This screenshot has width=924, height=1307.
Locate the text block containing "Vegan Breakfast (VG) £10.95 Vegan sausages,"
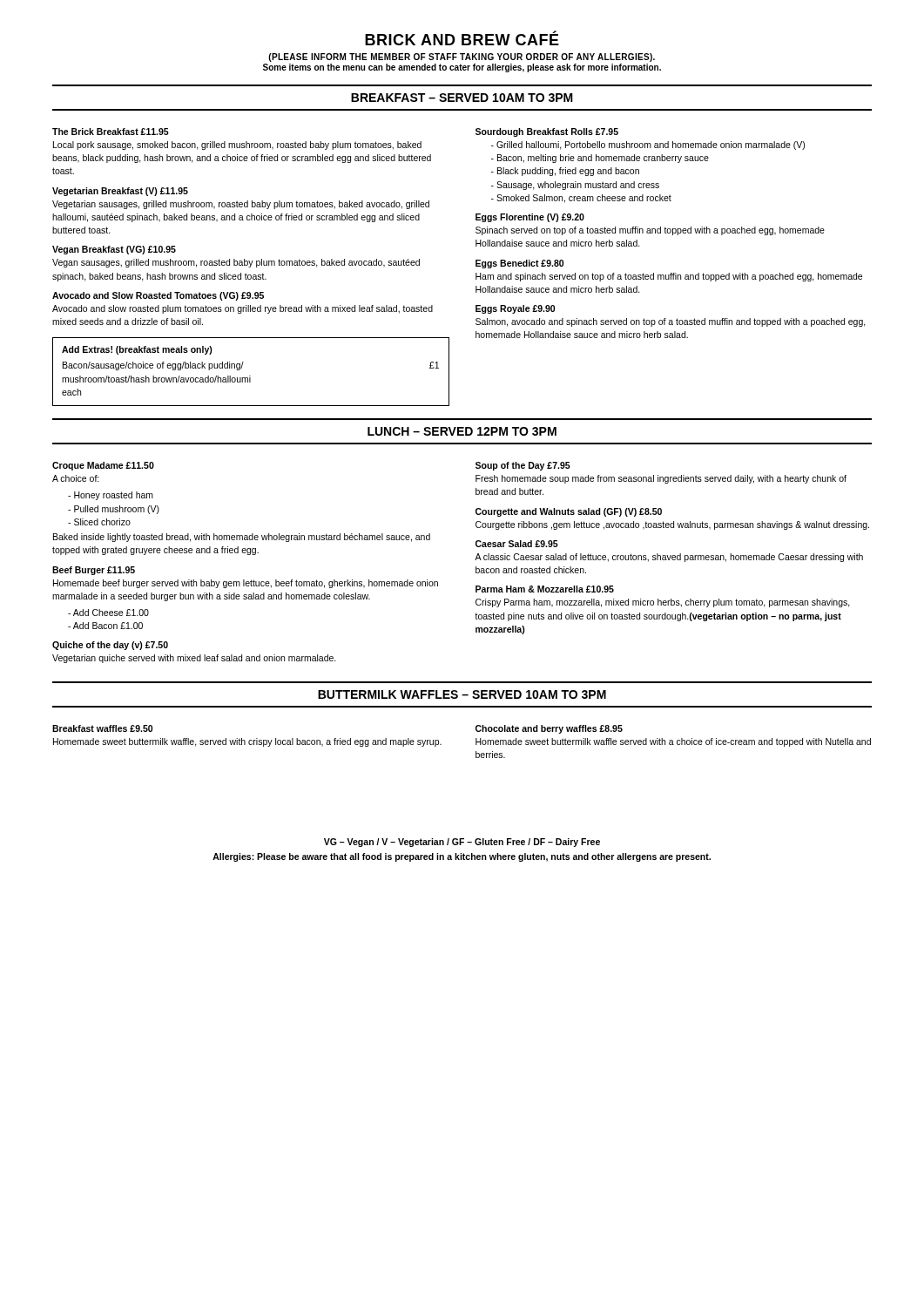pos(251,264)
